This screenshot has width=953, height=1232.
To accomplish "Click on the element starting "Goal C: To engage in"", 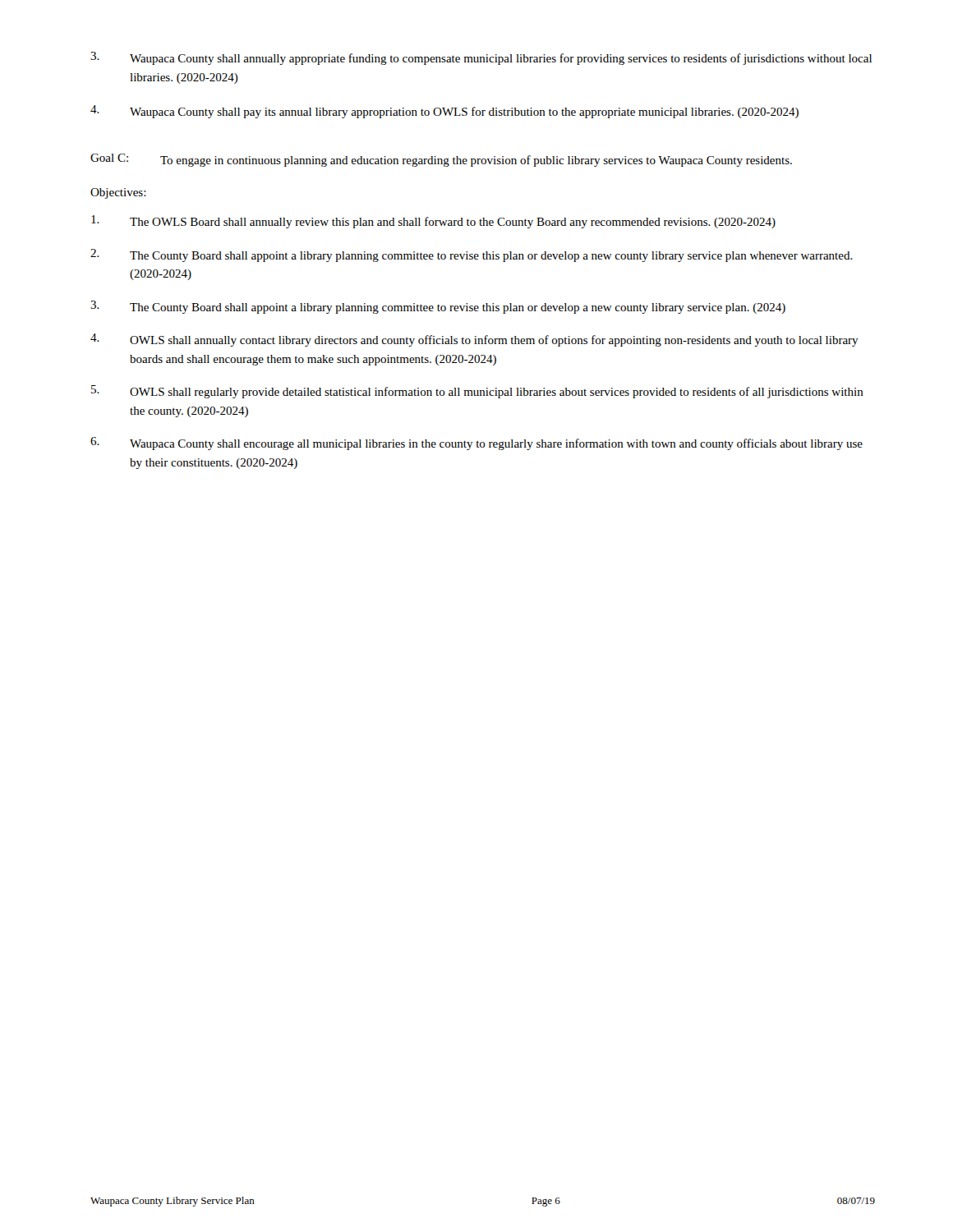I will 441,160.
